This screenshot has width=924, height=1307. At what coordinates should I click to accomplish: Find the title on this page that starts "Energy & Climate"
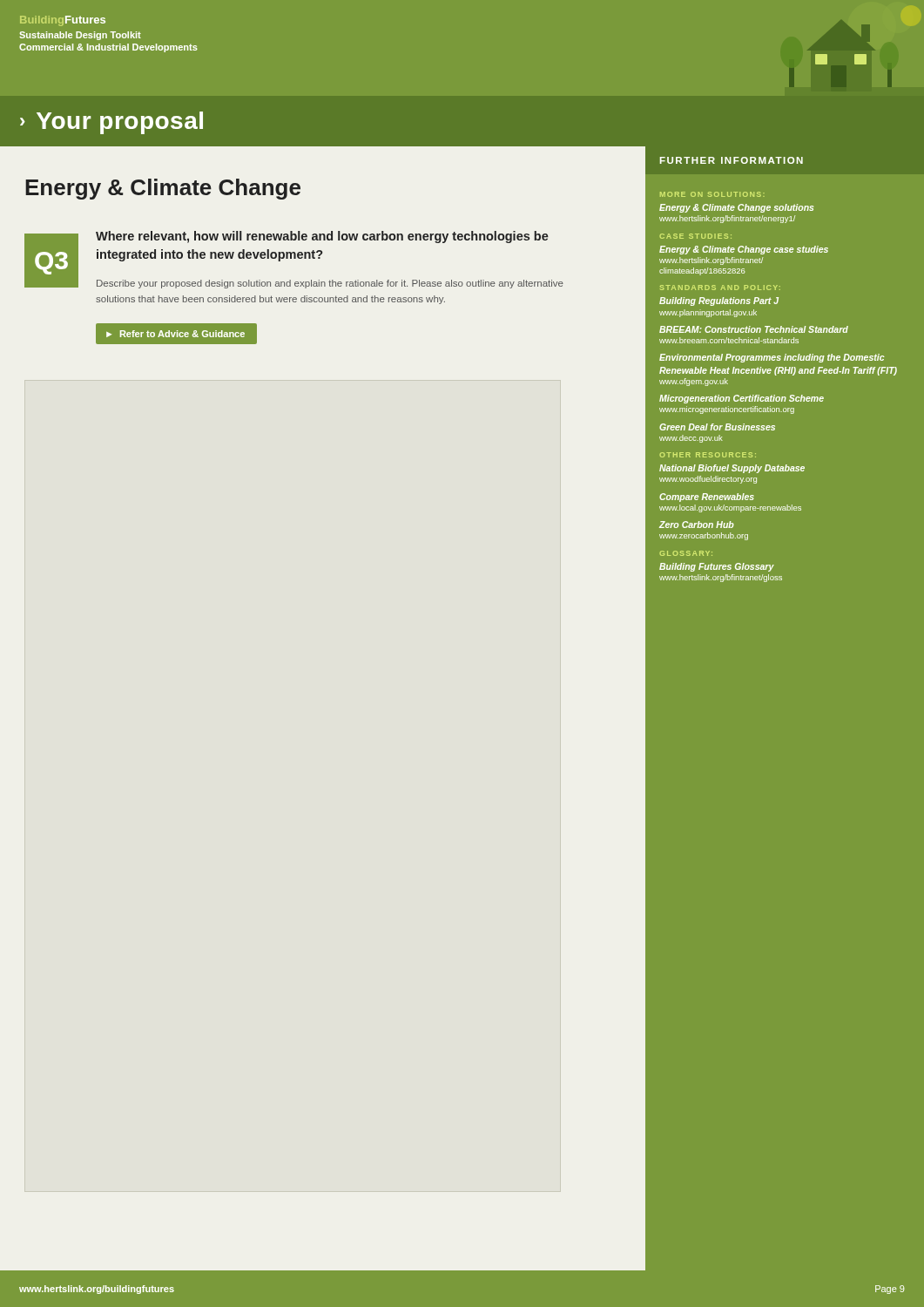coord(163,187)
